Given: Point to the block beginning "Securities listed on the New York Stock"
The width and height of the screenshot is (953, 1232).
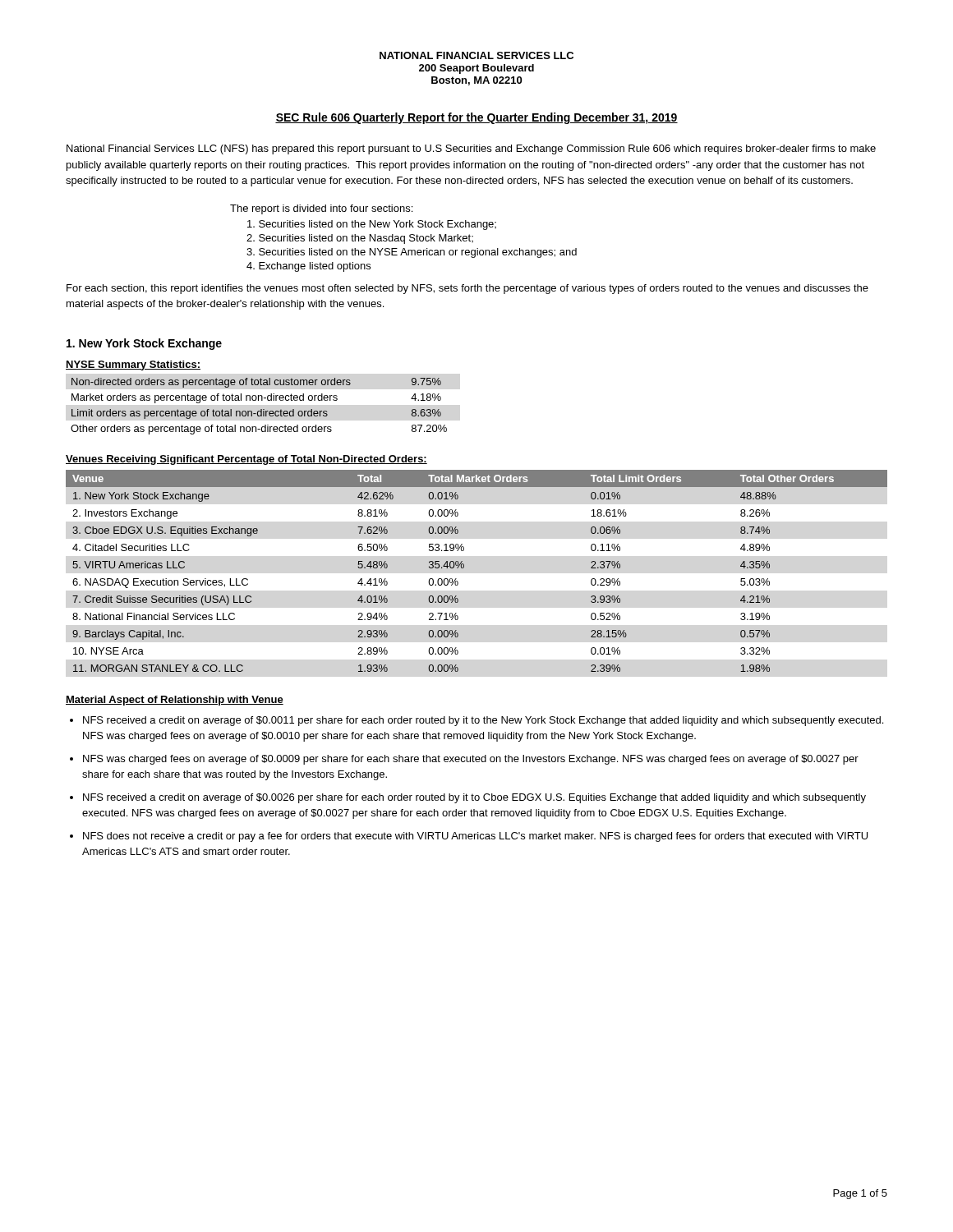Looking at the screenshot, I should 372,223.
